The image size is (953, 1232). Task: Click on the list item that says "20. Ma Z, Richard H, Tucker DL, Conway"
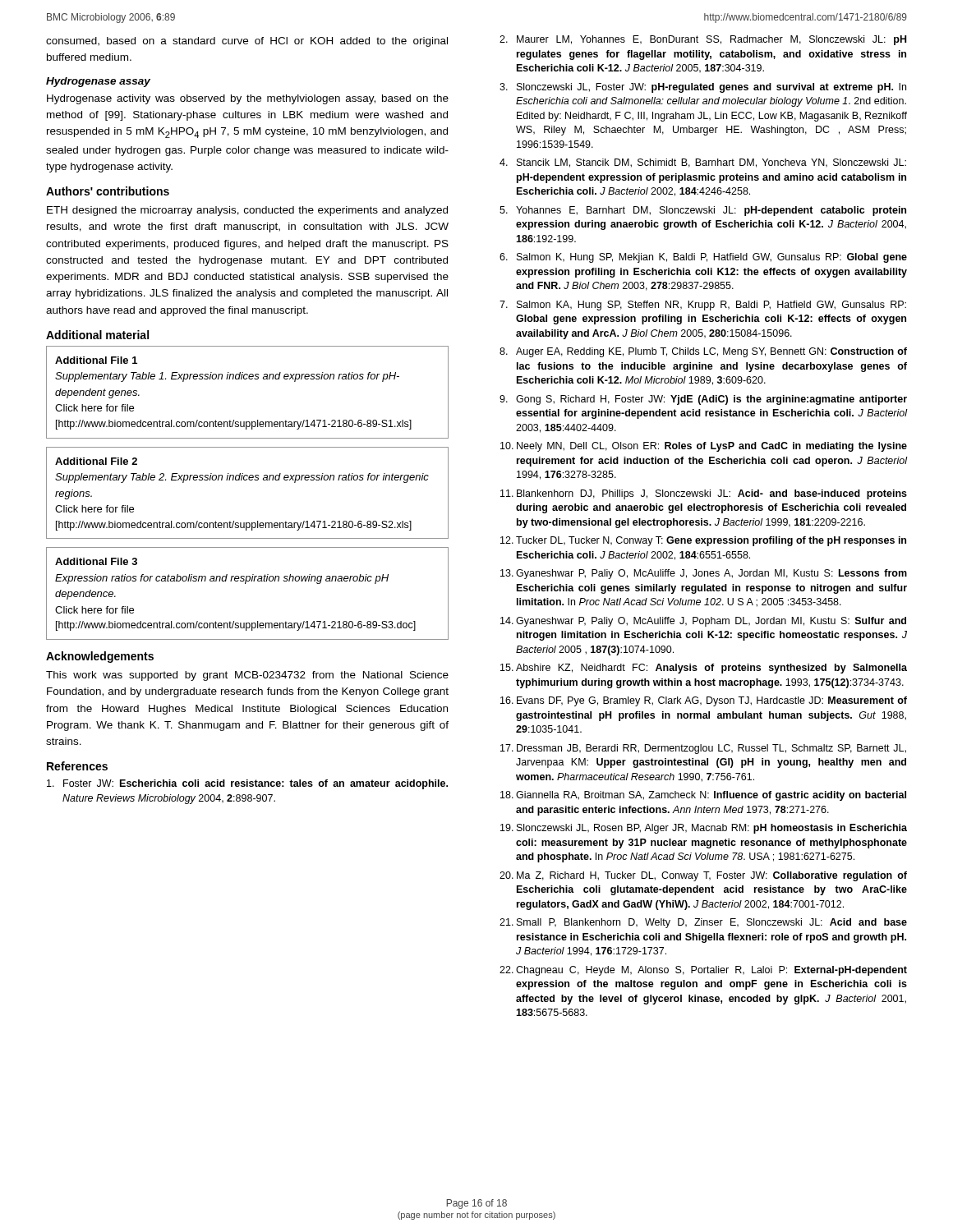(703, 890)
